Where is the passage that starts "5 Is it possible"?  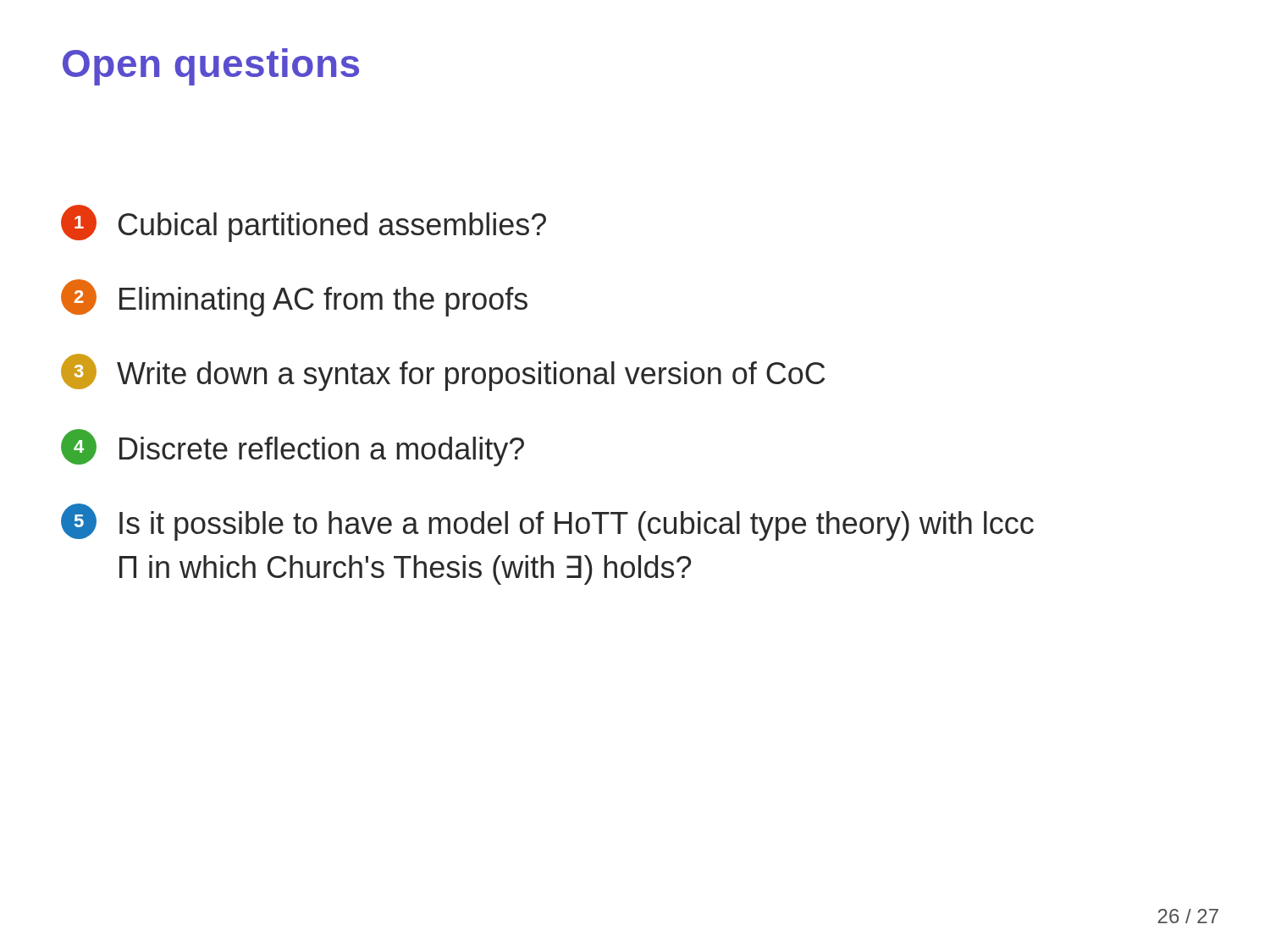click(x=548, y=546)
